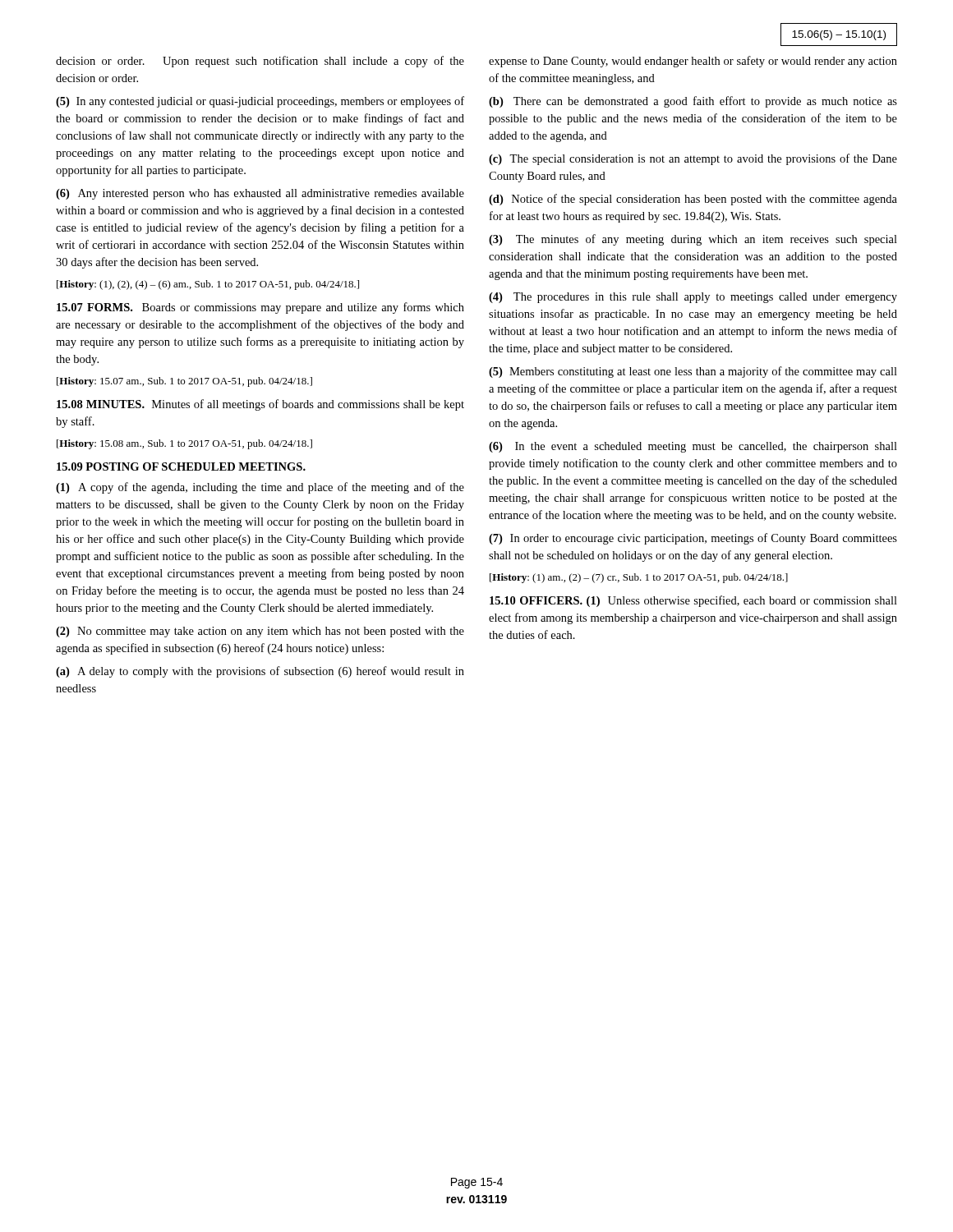
Task: Locate the block of text that opens with "expense to Dane County,"
Action: coord(693,69)
